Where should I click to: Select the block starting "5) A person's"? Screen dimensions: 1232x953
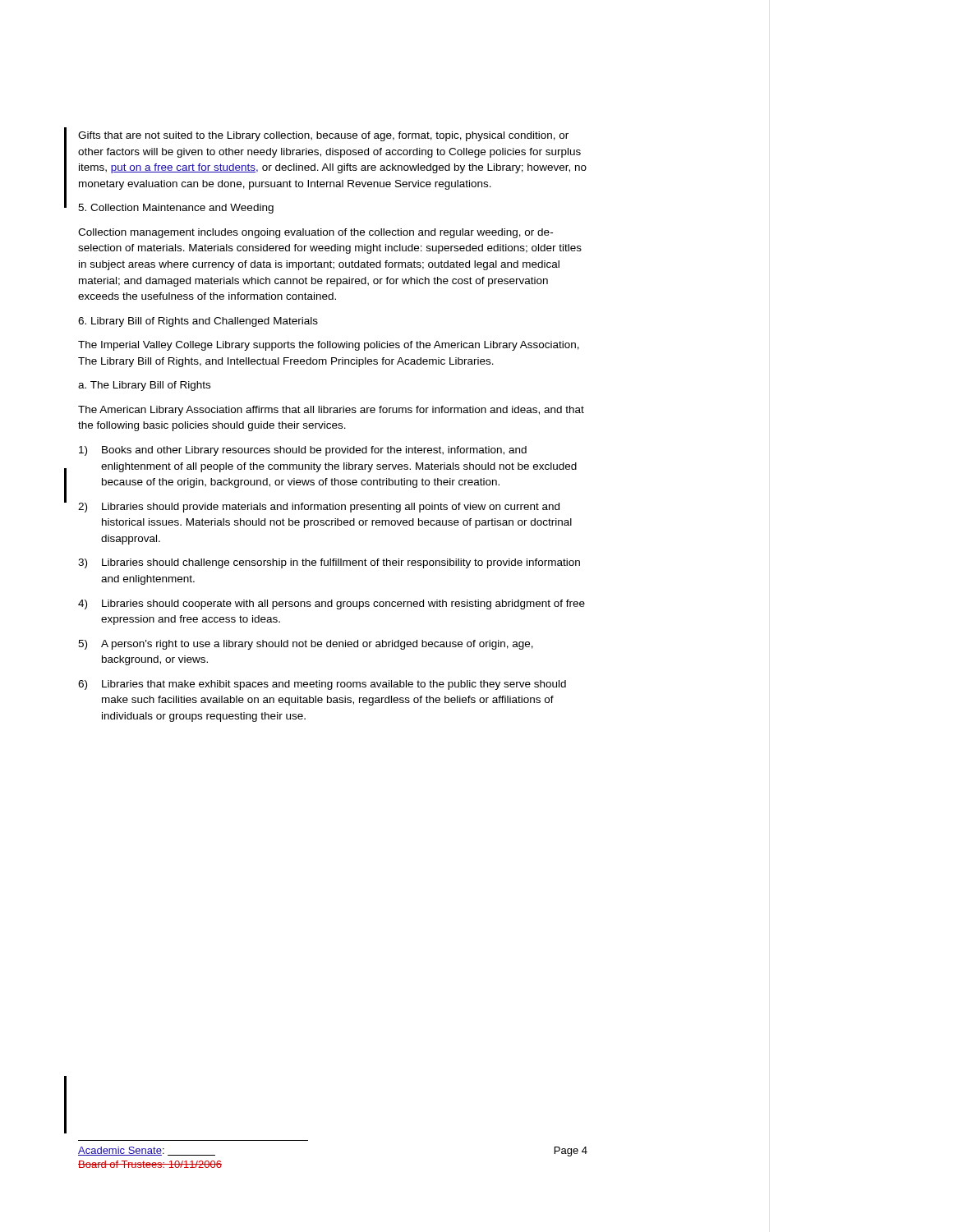pos(333,651)
